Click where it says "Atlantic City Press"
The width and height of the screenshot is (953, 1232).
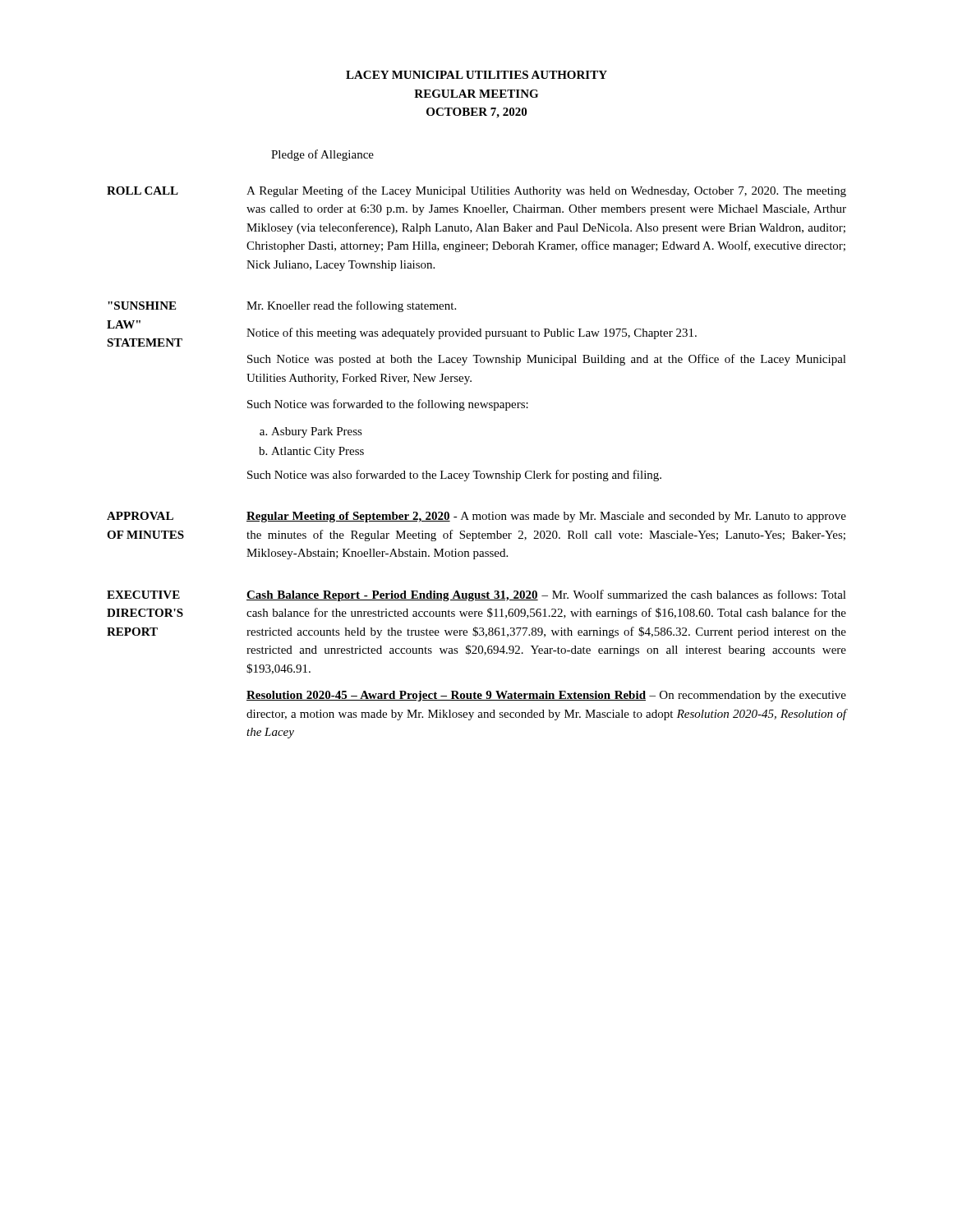point(318,451)
